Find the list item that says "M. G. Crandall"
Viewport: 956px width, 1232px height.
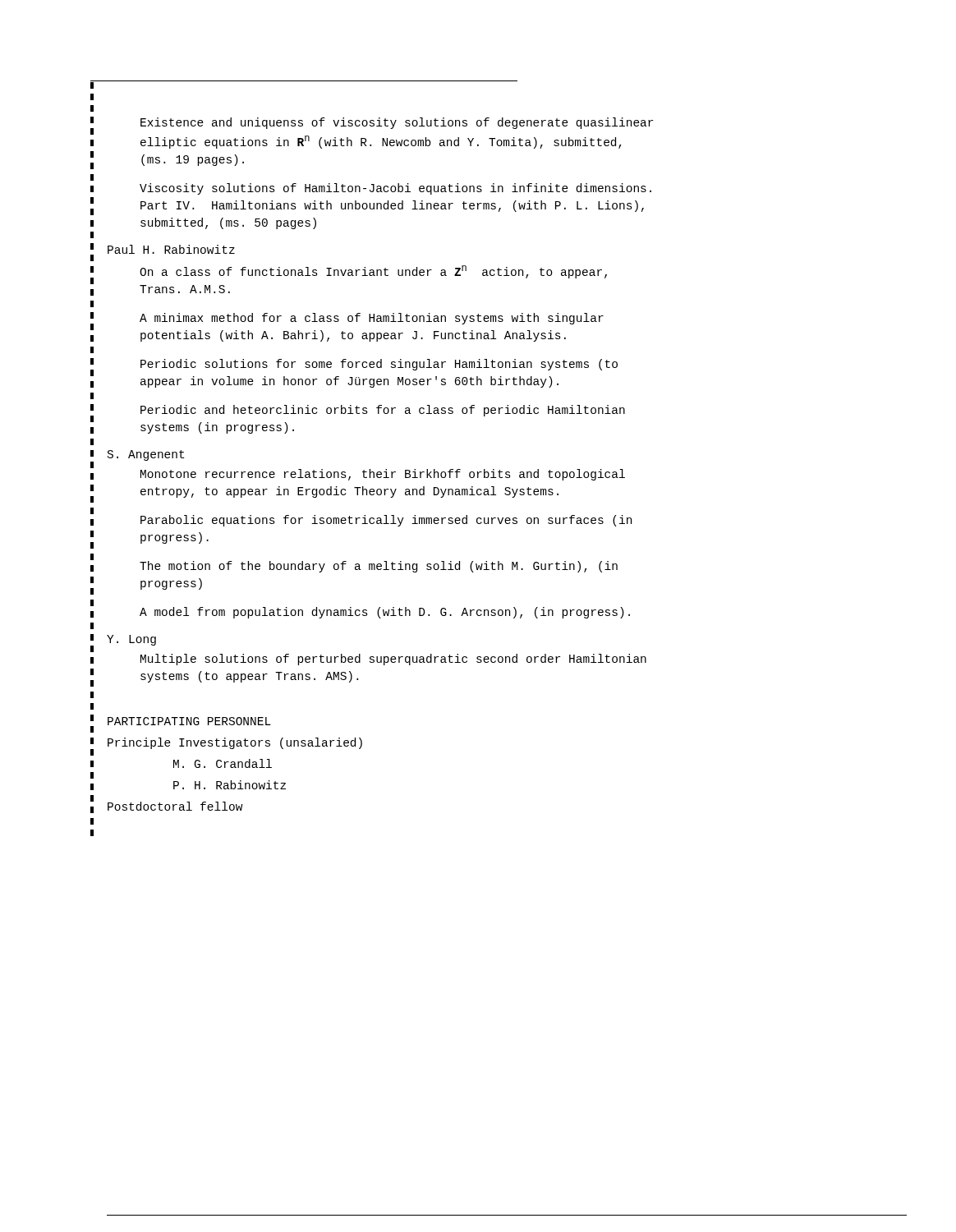coord(223,765)
